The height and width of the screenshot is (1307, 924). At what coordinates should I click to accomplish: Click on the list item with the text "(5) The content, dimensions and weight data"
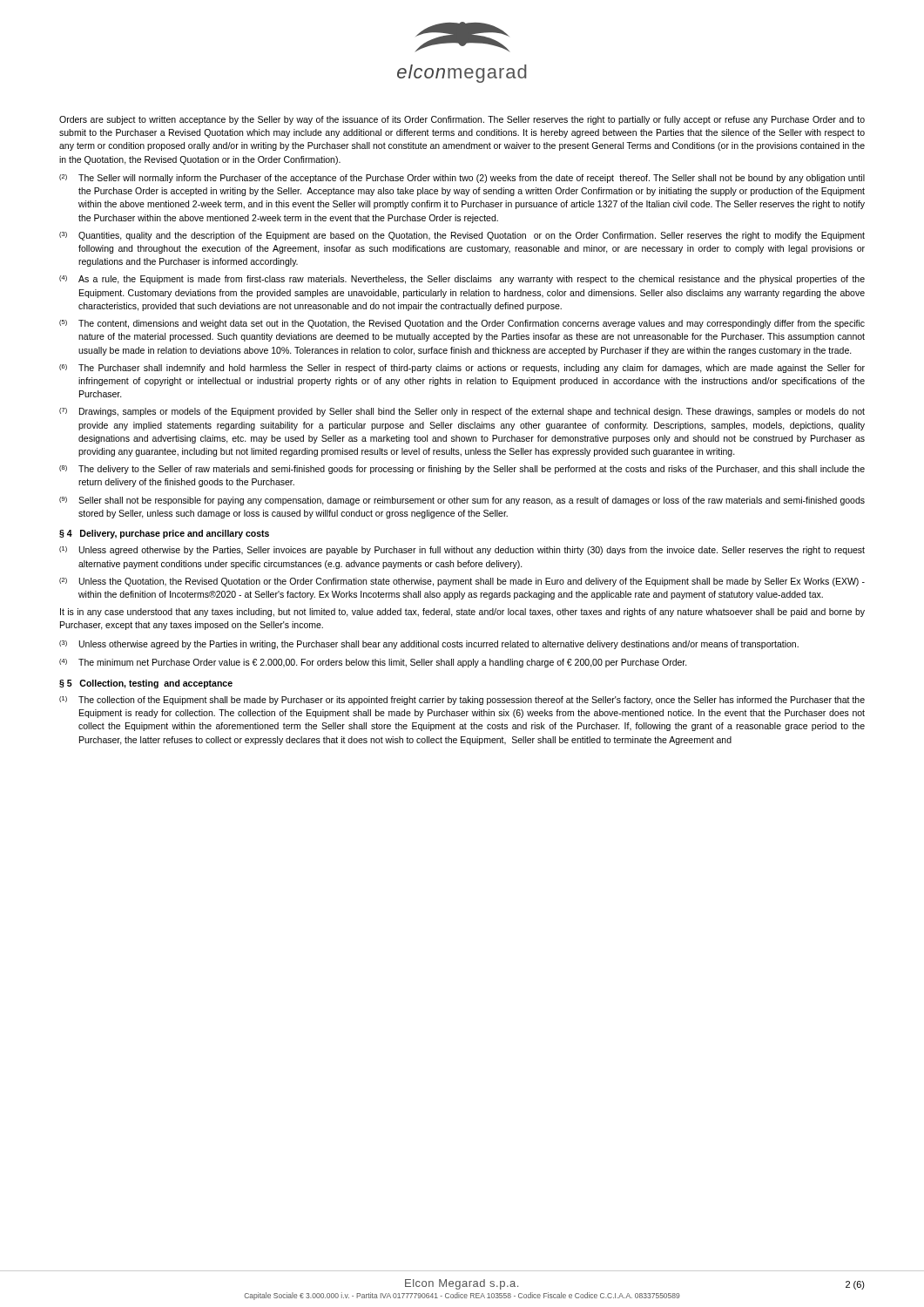point(462,337)
